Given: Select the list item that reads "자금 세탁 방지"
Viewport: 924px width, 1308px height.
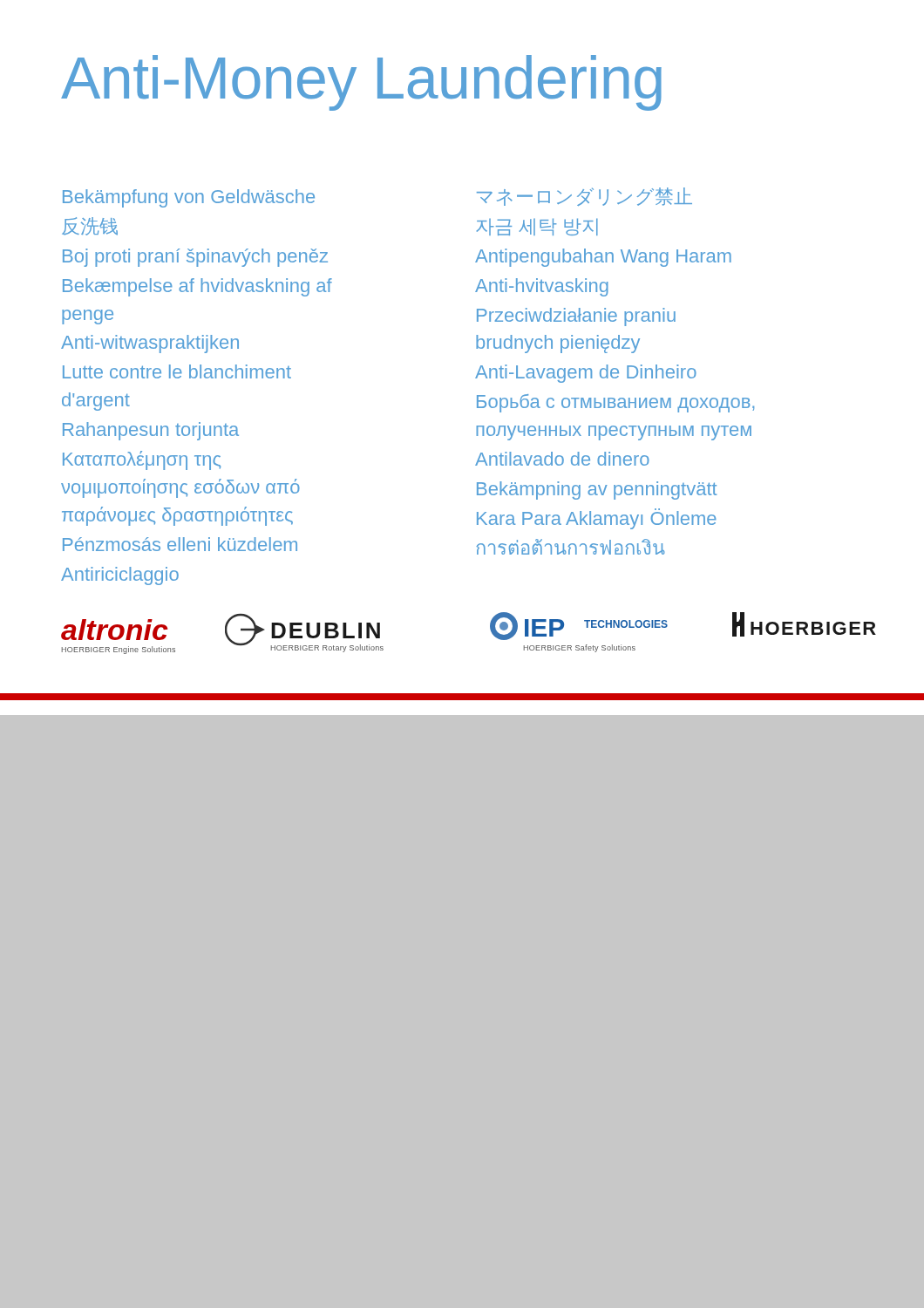Looking at the screenshot, I should tap(538, 226).
